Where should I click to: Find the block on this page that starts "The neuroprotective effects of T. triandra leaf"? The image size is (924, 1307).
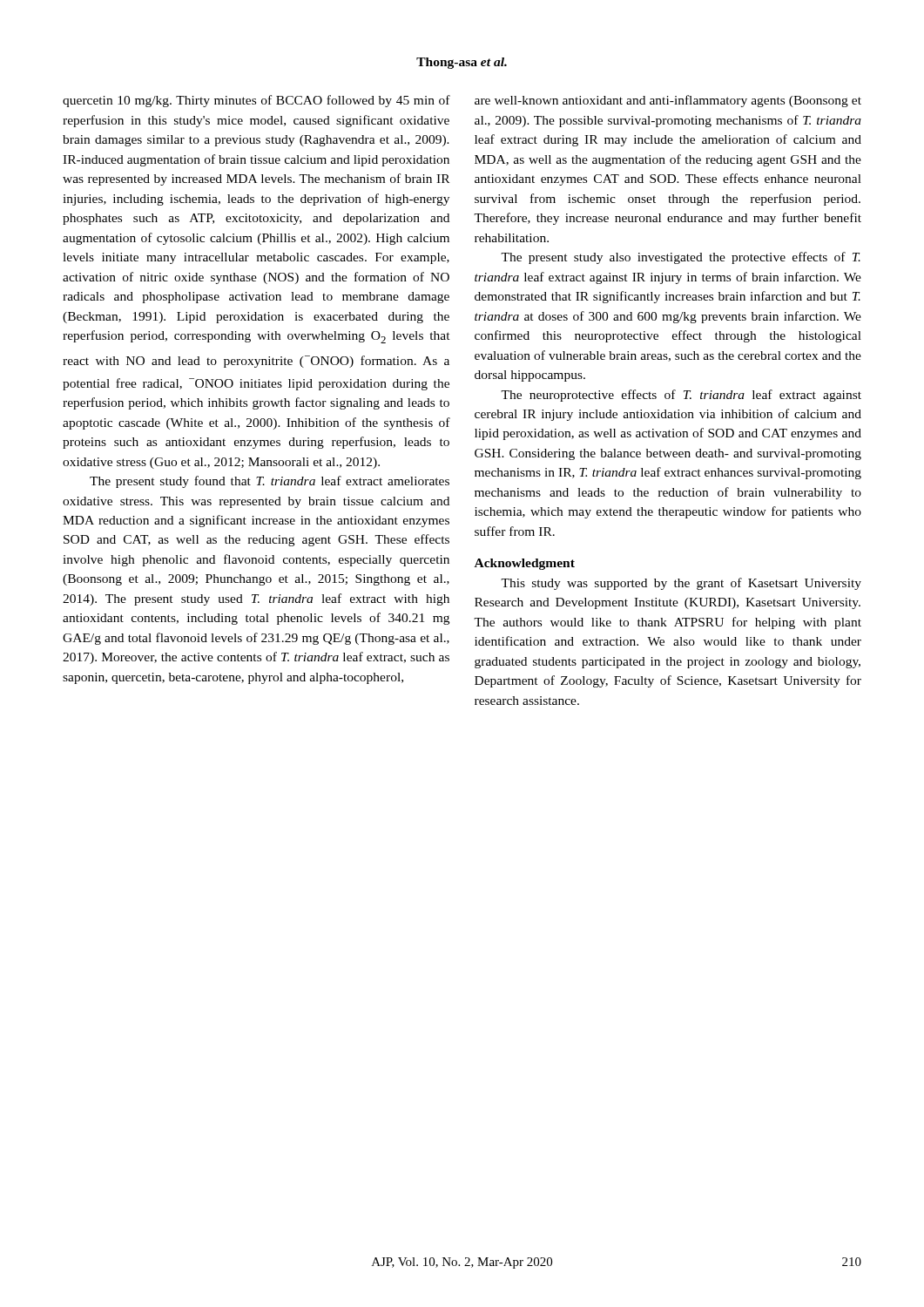tap(668, 463)
